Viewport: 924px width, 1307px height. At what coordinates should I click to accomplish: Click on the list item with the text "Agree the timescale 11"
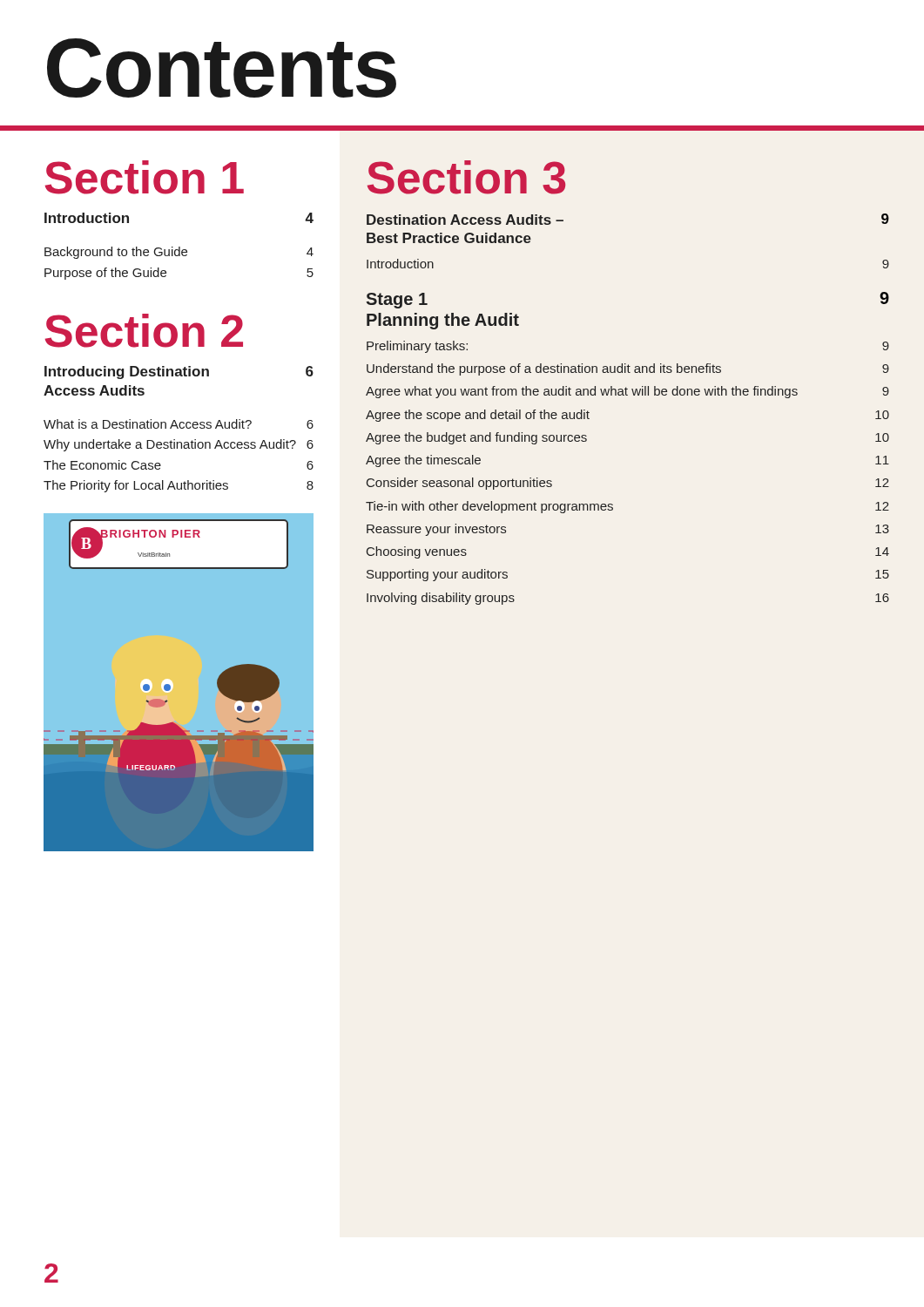(x=418, y=460)
